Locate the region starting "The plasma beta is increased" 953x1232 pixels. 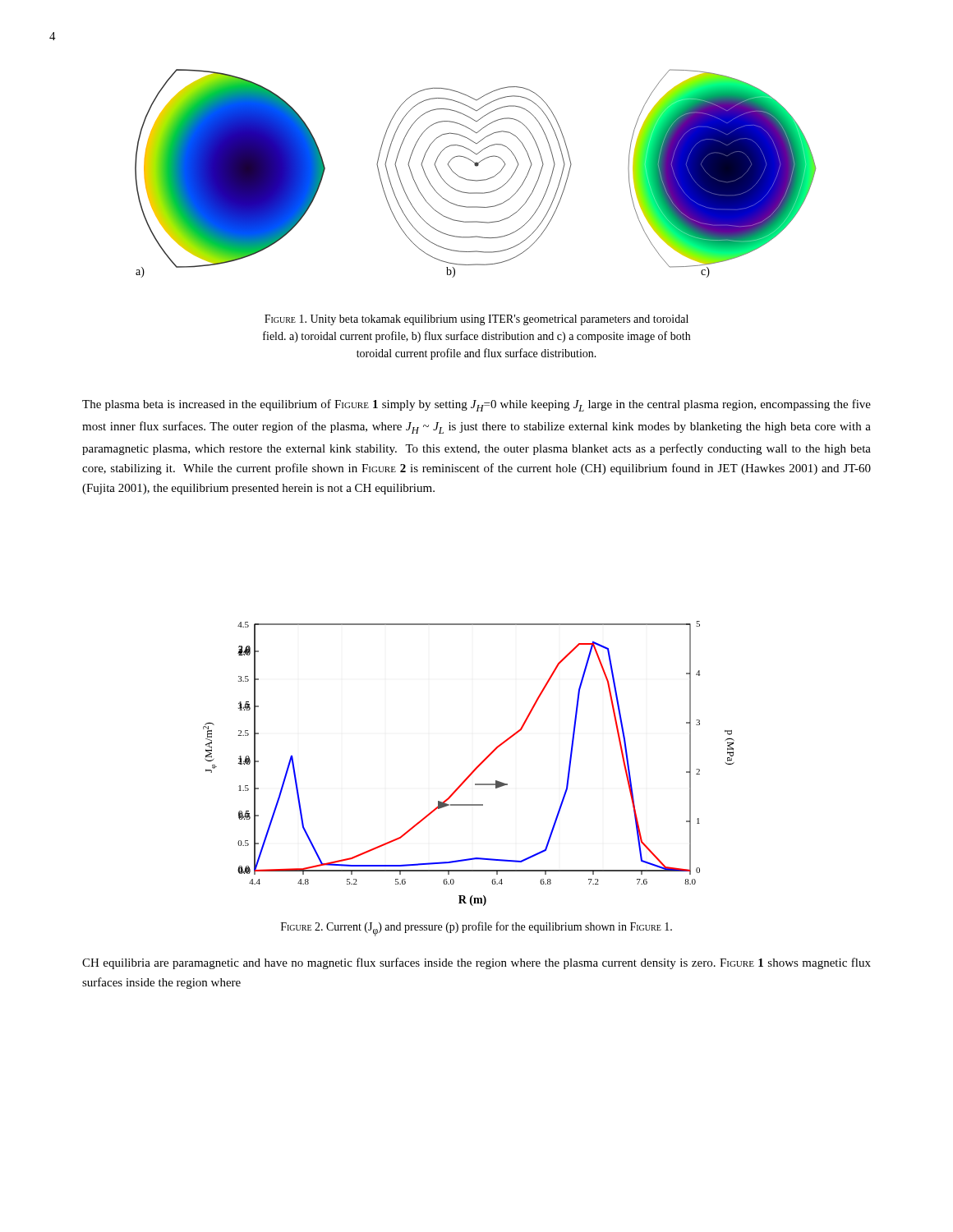(476, 446)
